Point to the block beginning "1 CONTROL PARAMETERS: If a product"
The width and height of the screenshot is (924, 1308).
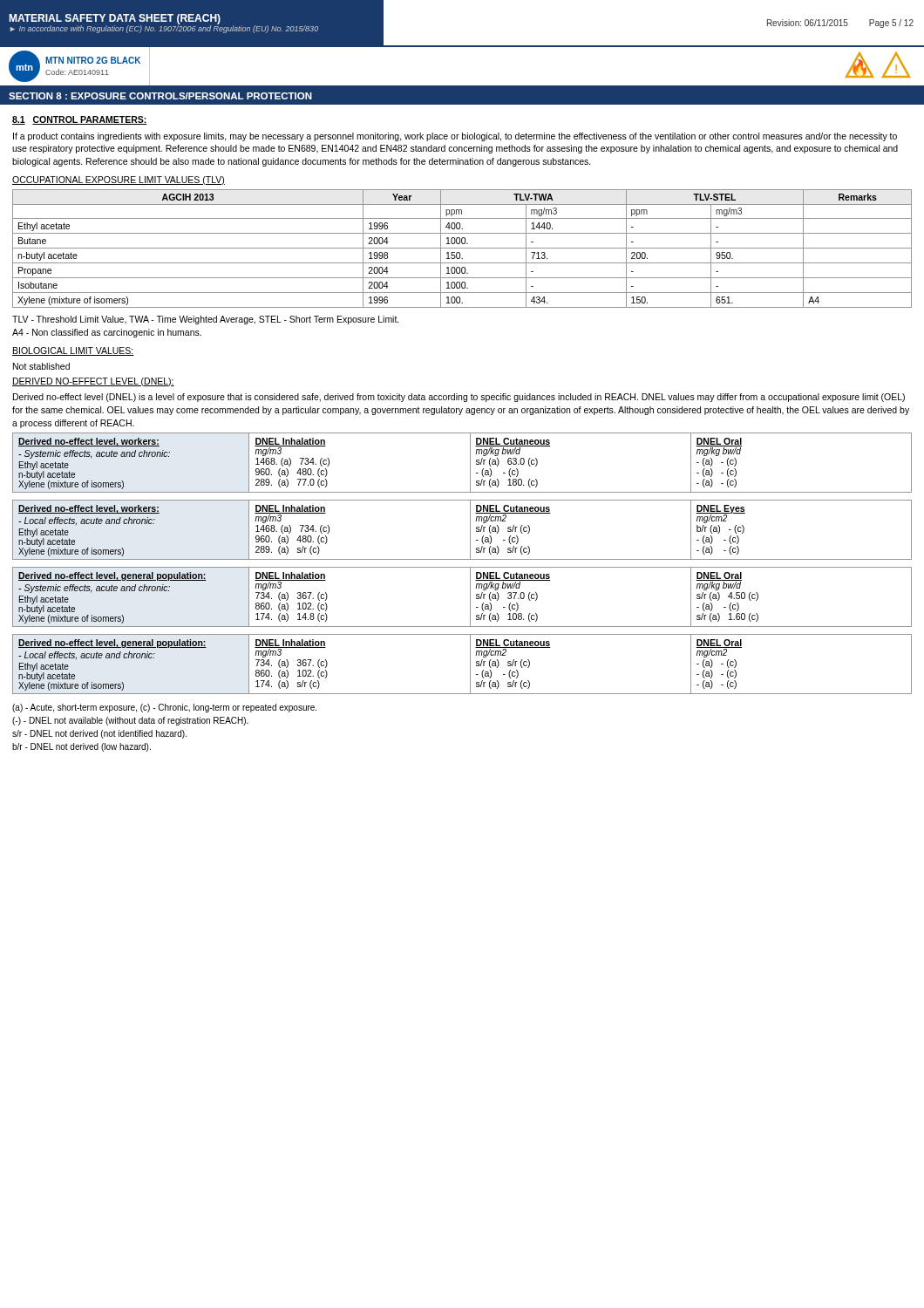pyautogui.click(x=462, y=141)
